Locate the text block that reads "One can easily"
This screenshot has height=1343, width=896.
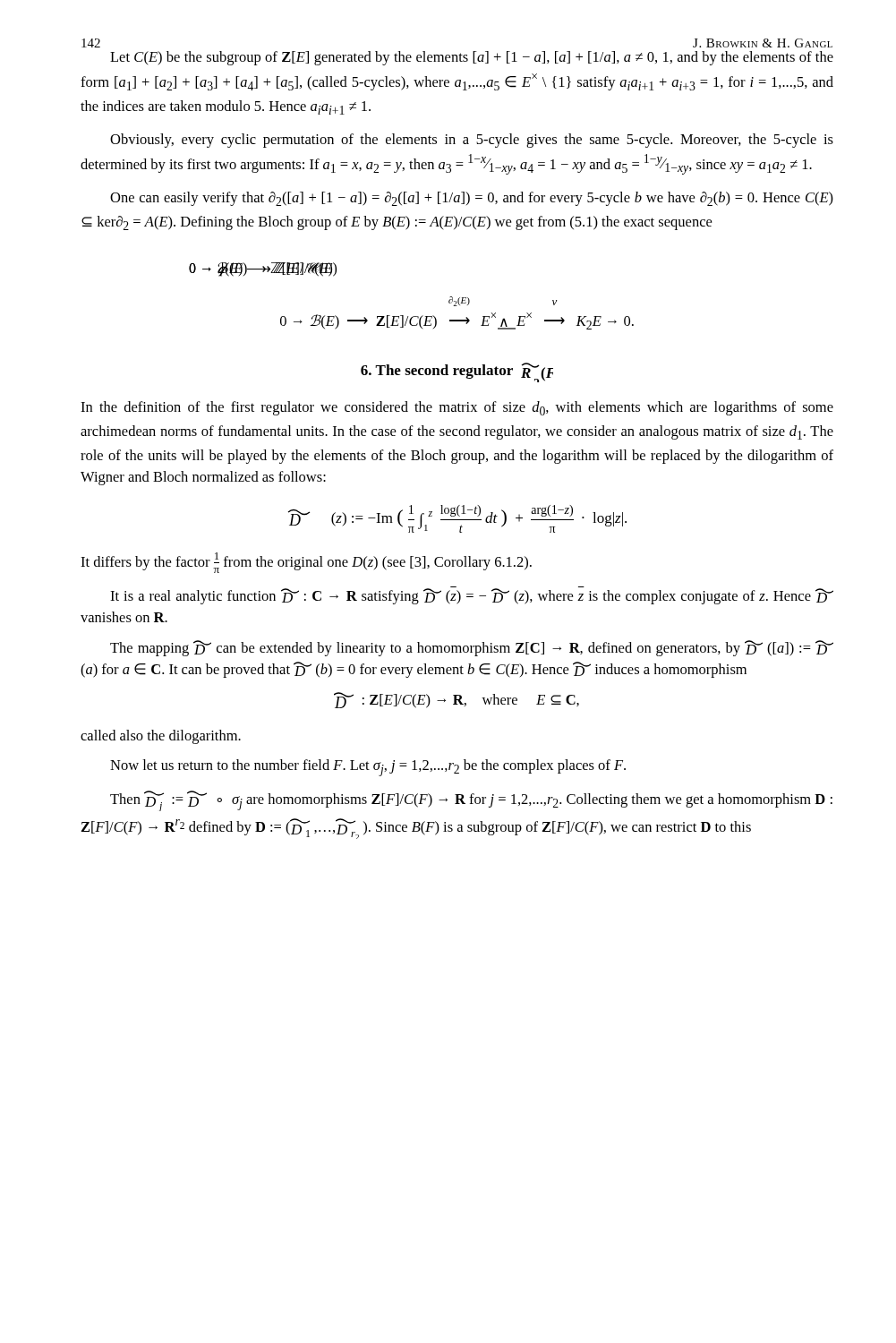click(x=457, y=211)
